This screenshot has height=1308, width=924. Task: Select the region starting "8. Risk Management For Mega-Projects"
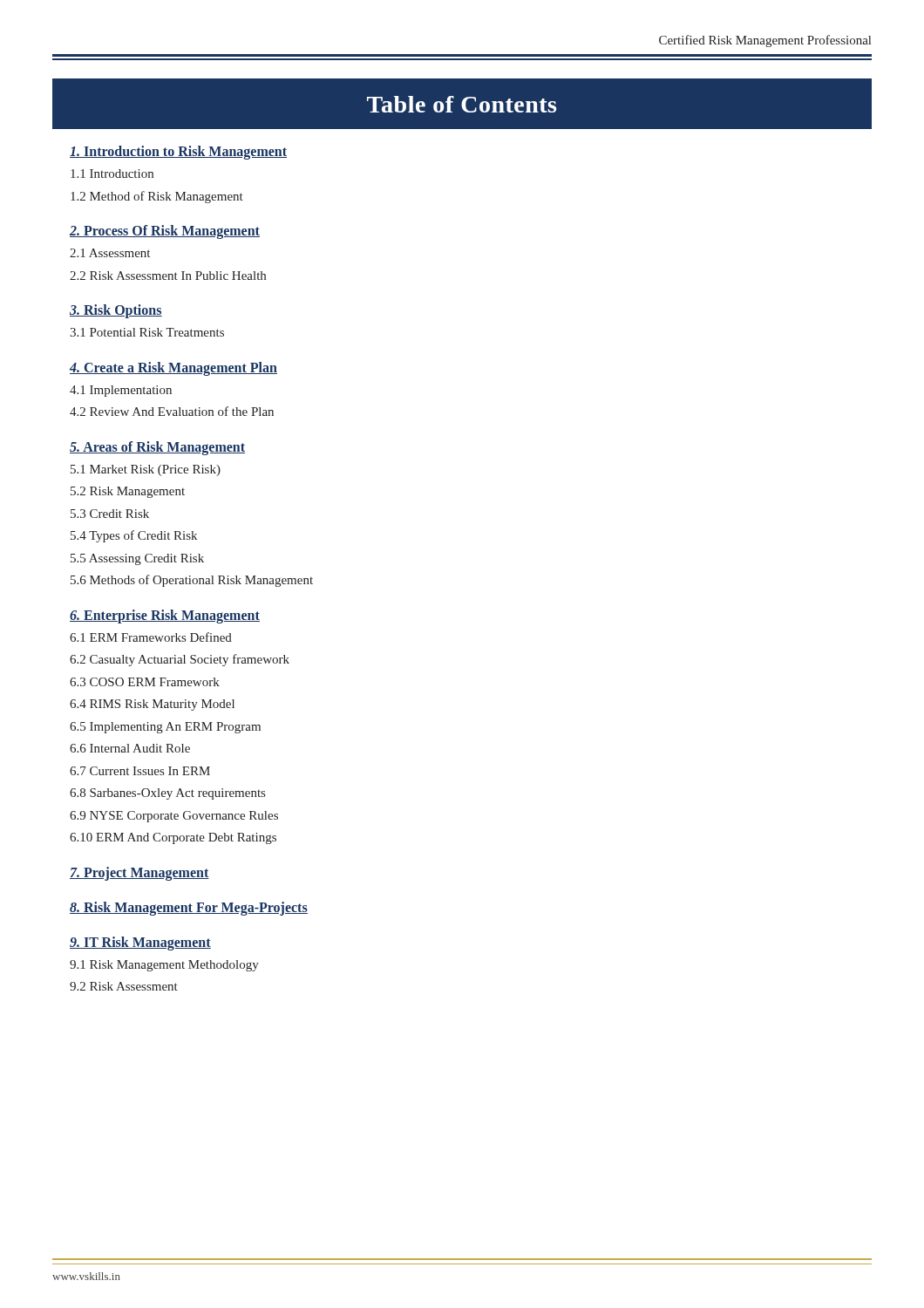tap(189, 907)
